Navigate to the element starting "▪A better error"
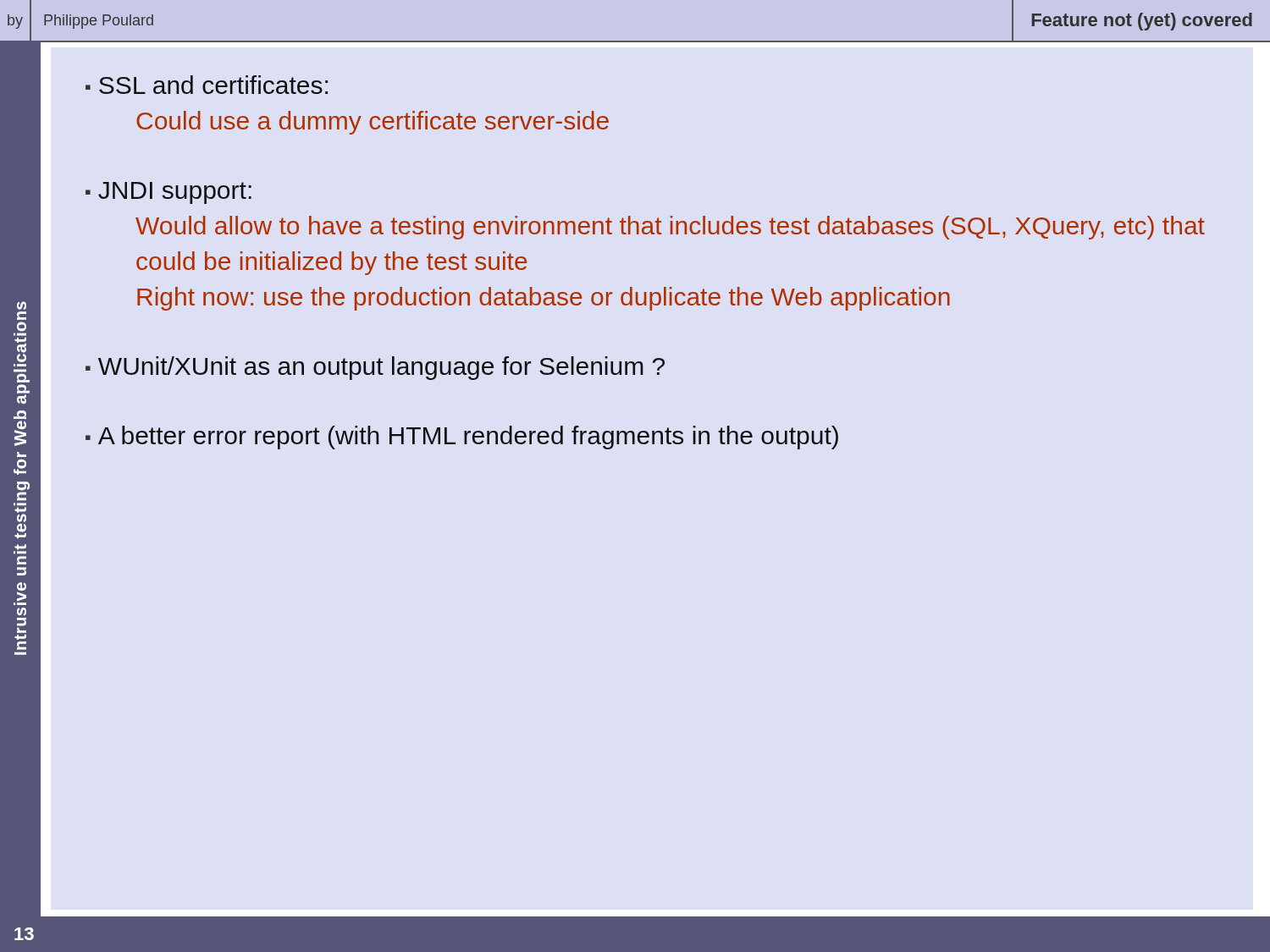 (x=652, y=436)
